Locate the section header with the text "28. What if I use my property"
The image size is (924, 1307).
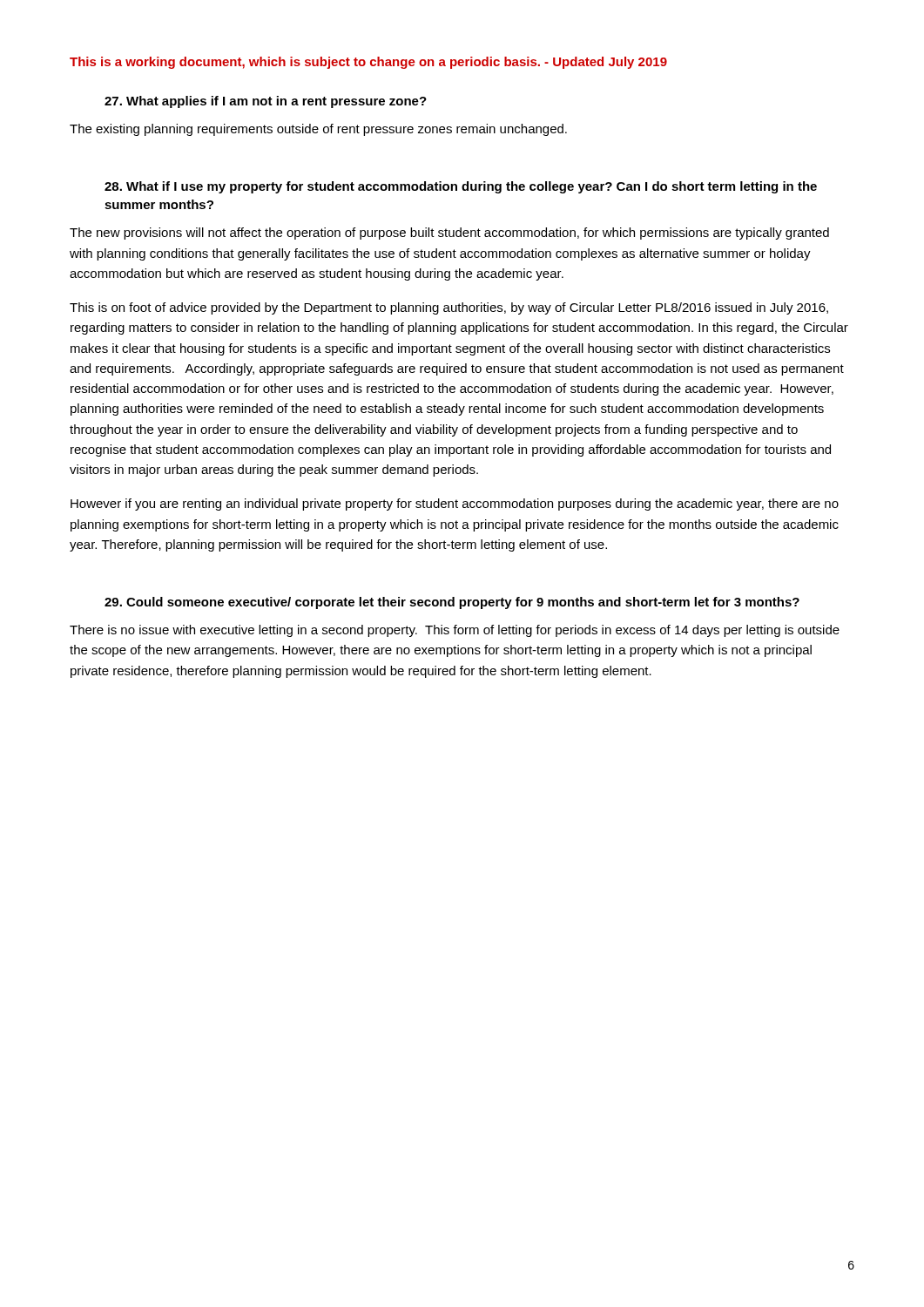(461, 195)
